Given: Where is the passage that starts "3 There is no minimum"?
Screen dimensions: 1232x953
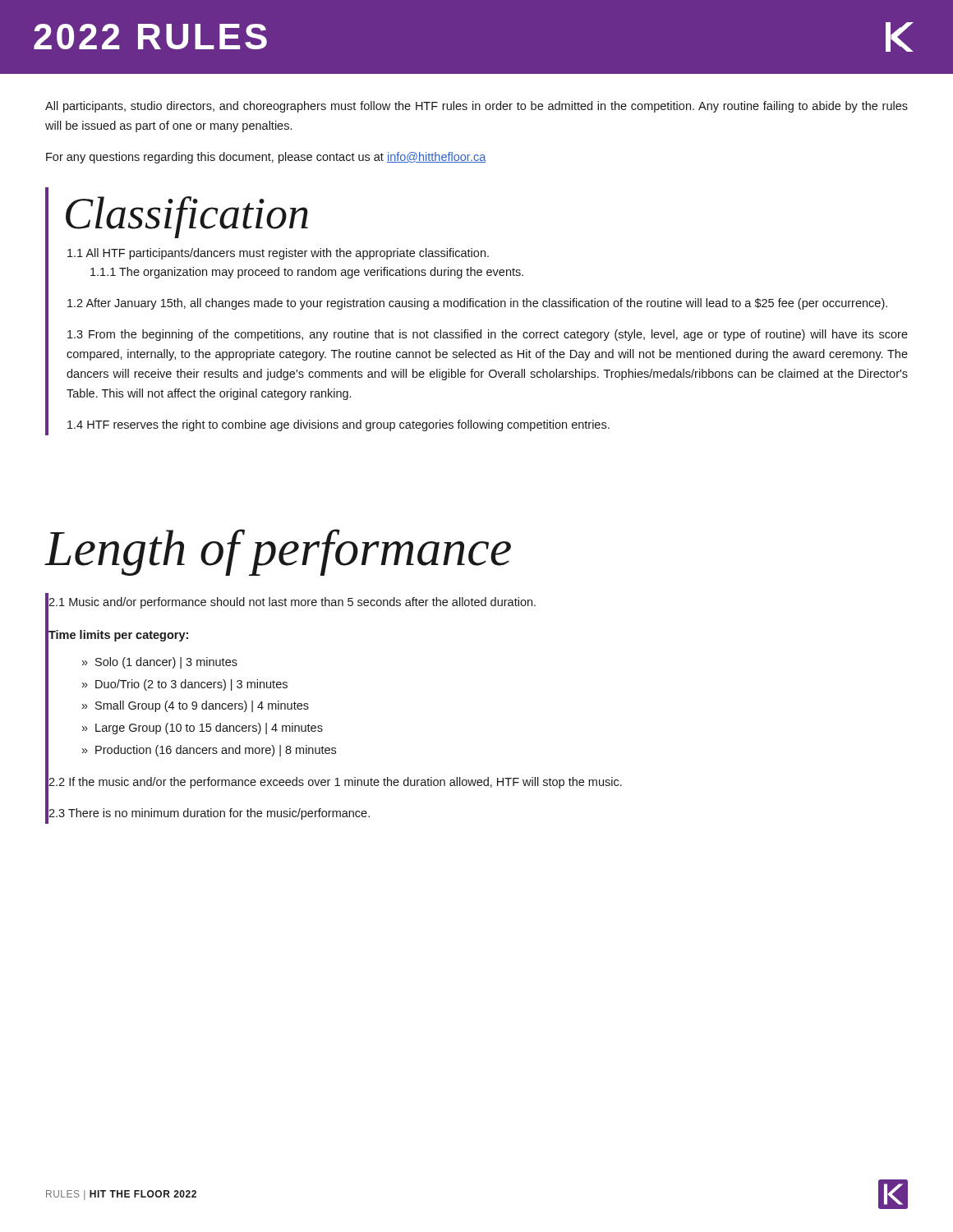Looking at the screenshot, I should pos(210,813).
